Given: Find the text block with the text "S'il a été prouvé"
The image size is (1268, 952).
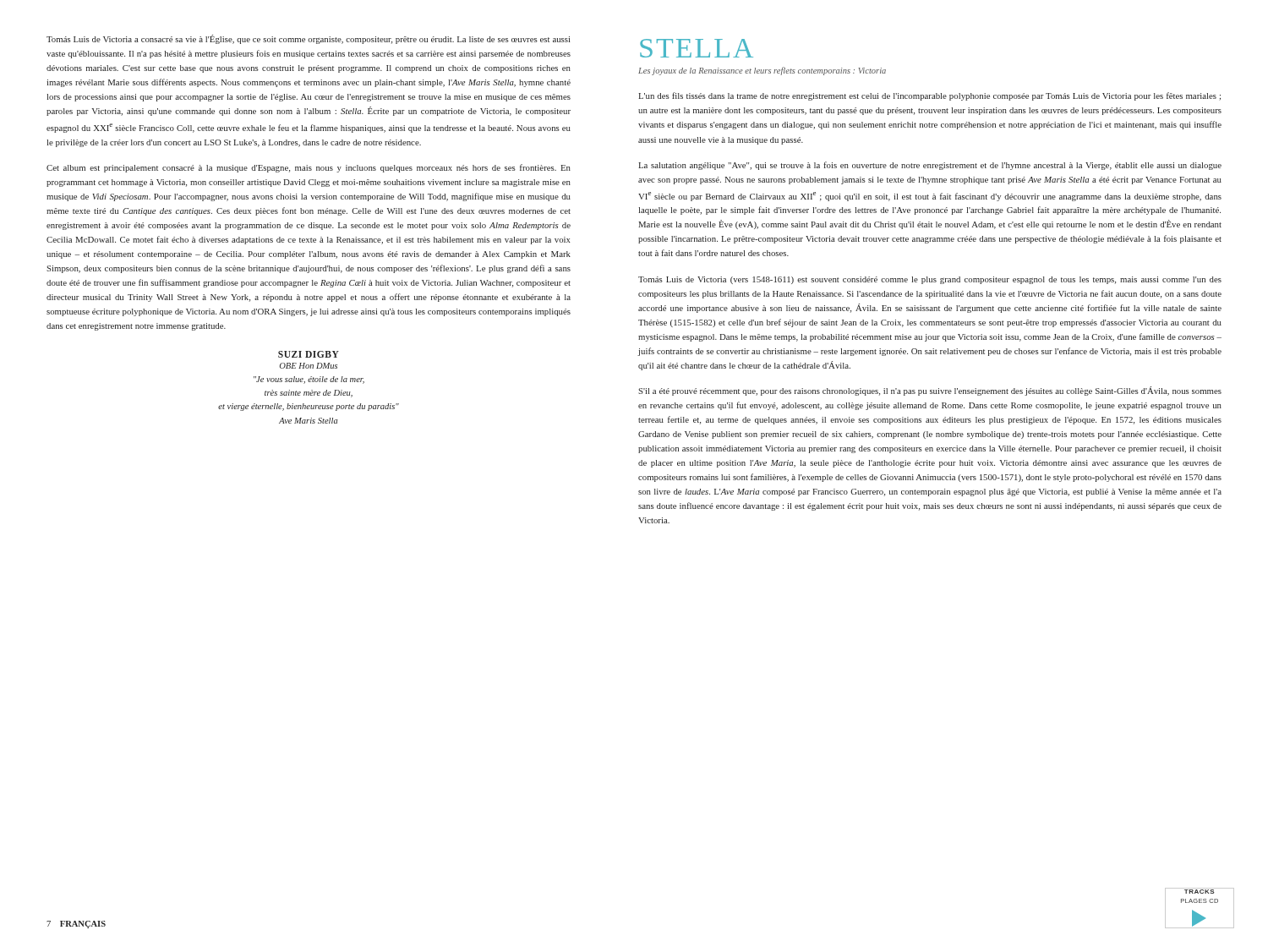Looking at the screenshot, I should [x=930, y=456].
